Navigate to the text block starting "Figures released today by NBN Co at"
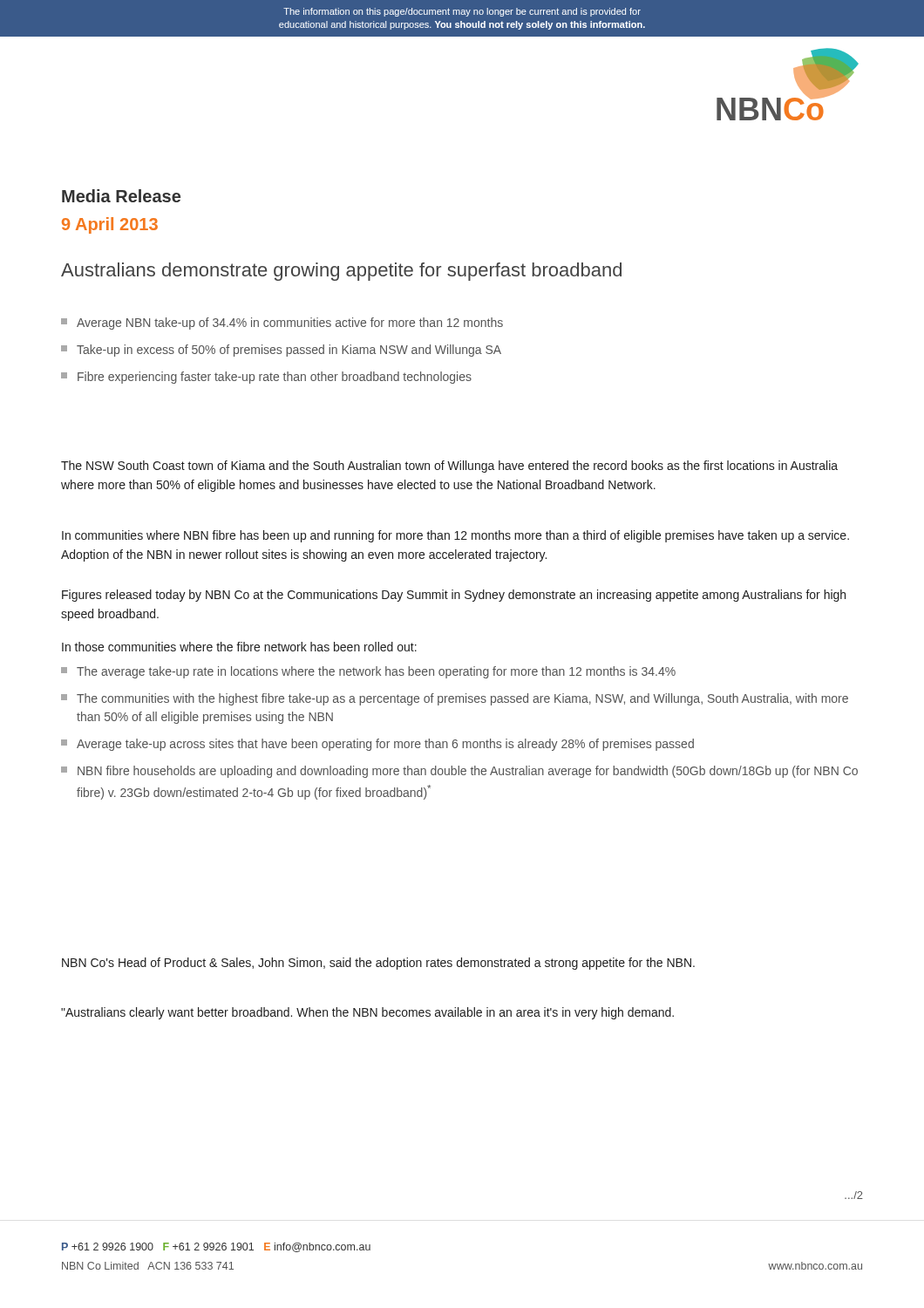 click(x=462, y=605)
